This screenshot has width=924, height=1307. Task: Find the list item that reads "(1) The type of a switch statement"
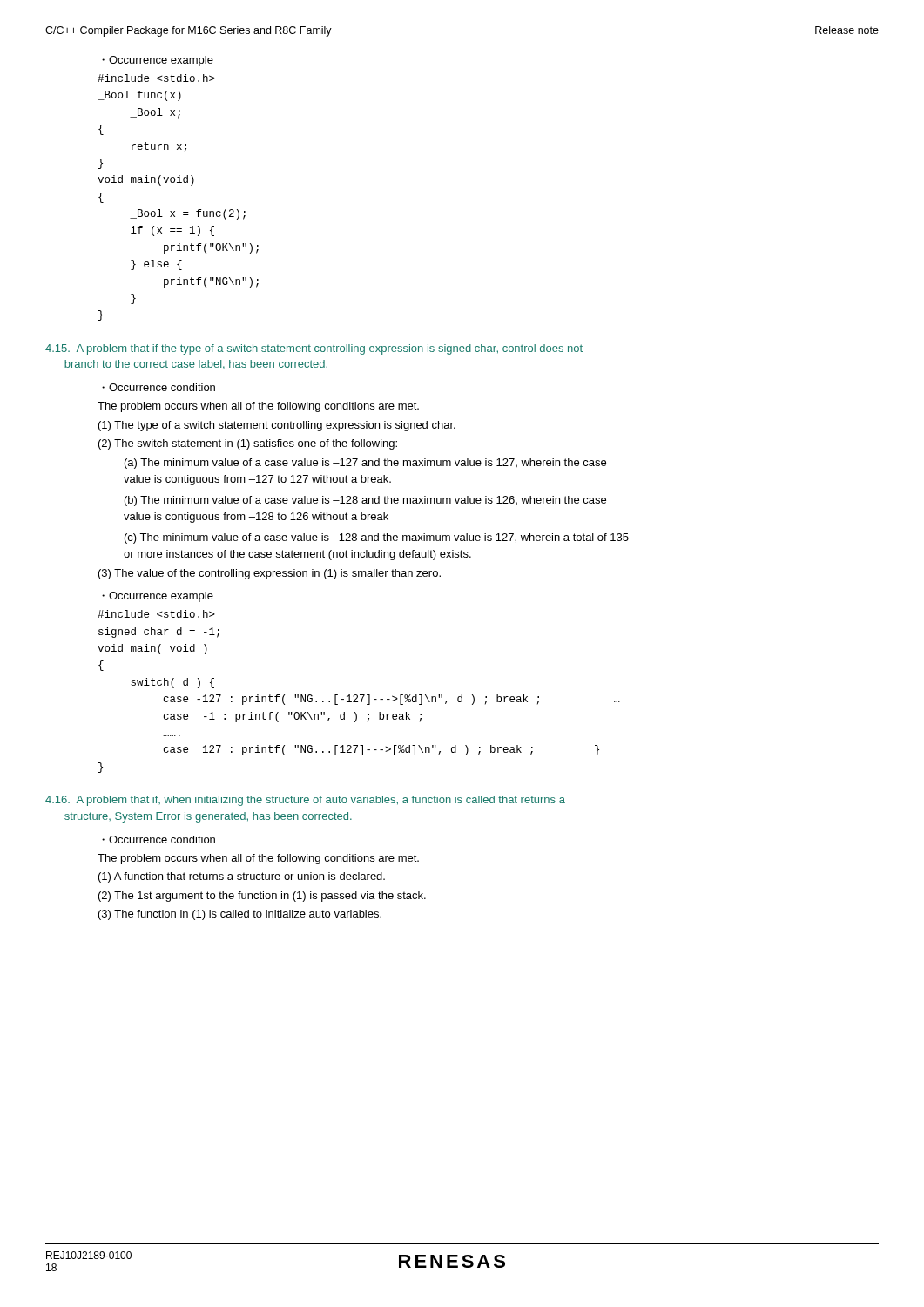pos(277,425)
